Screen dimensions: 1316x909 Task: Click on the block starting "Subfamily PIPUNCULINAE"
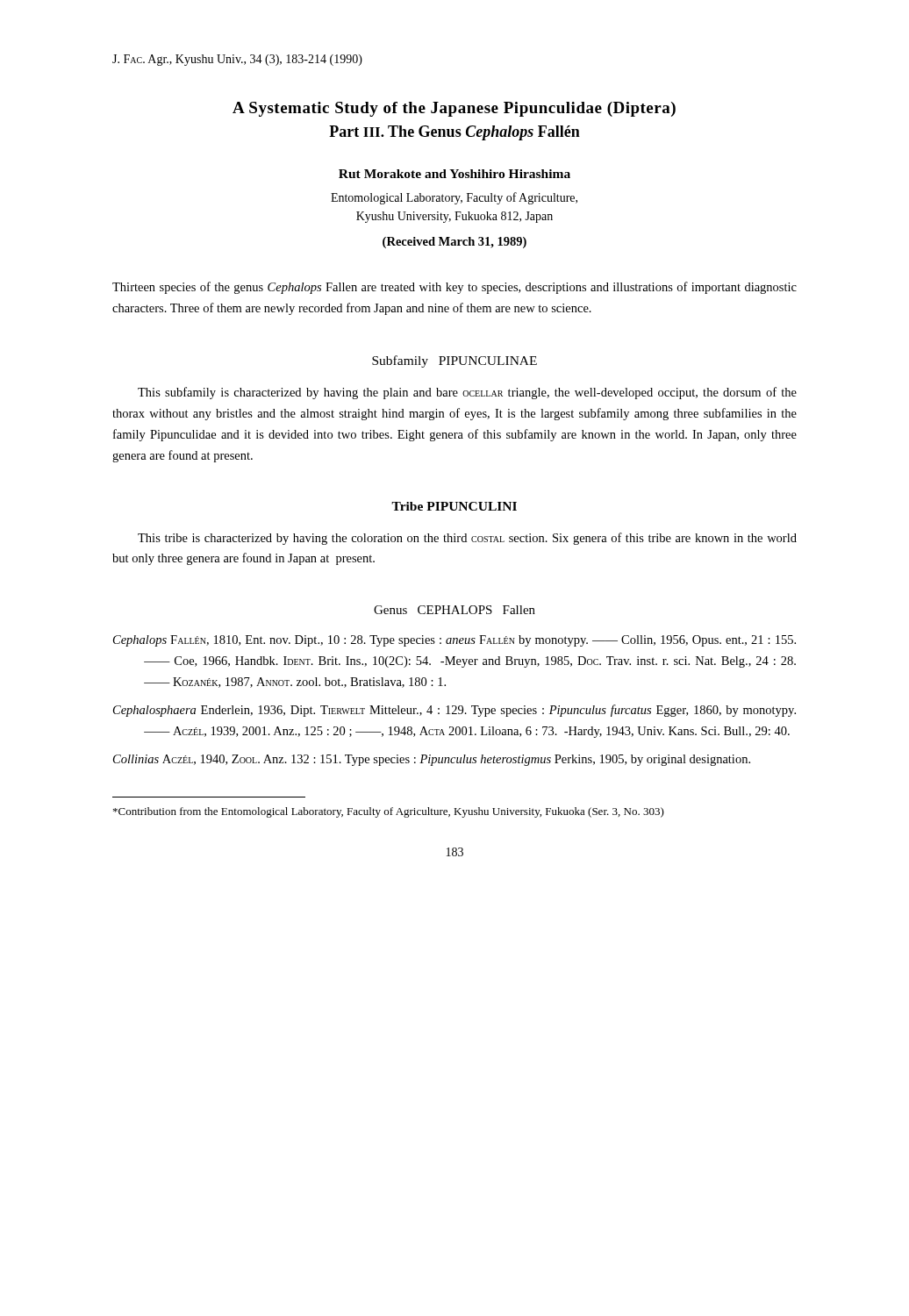click(454, 360)
